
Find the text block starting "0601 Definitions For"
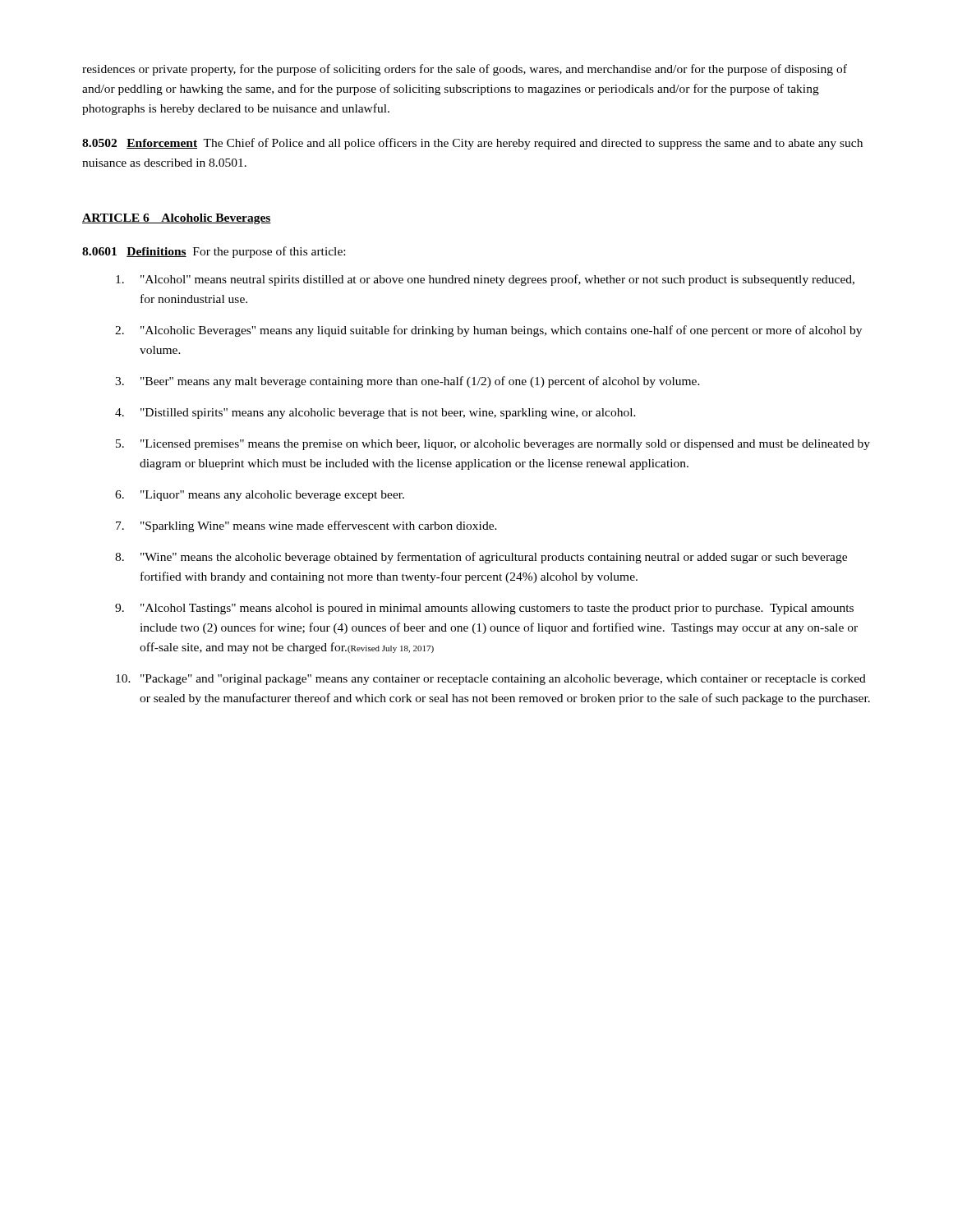click(214, 251)
